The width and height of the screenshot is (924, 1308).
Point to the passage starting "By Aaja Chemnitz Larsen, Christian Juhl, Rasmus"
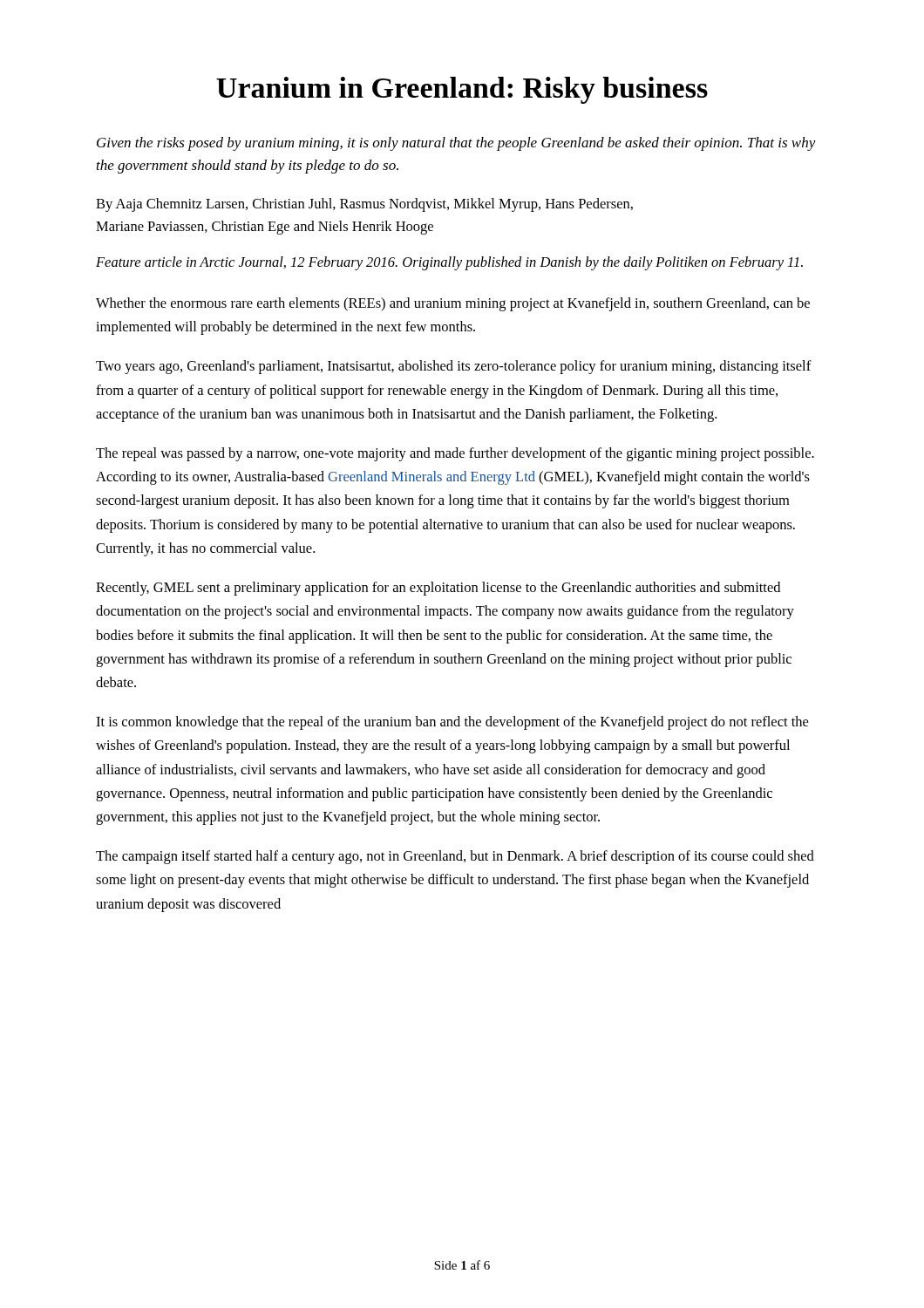tap(365, 215)
